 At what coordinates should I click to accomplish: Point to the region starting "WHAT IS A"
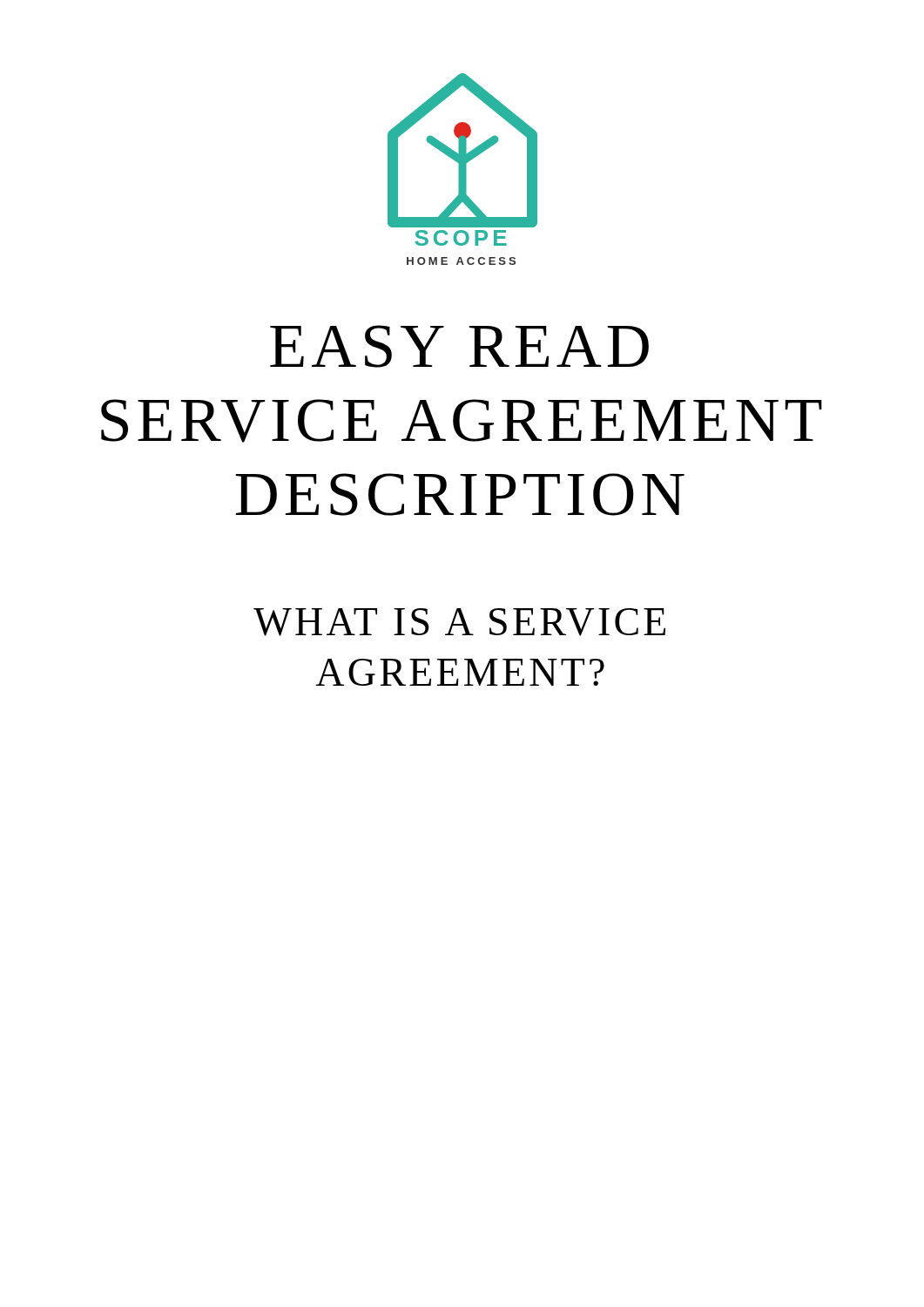[462, 647]
